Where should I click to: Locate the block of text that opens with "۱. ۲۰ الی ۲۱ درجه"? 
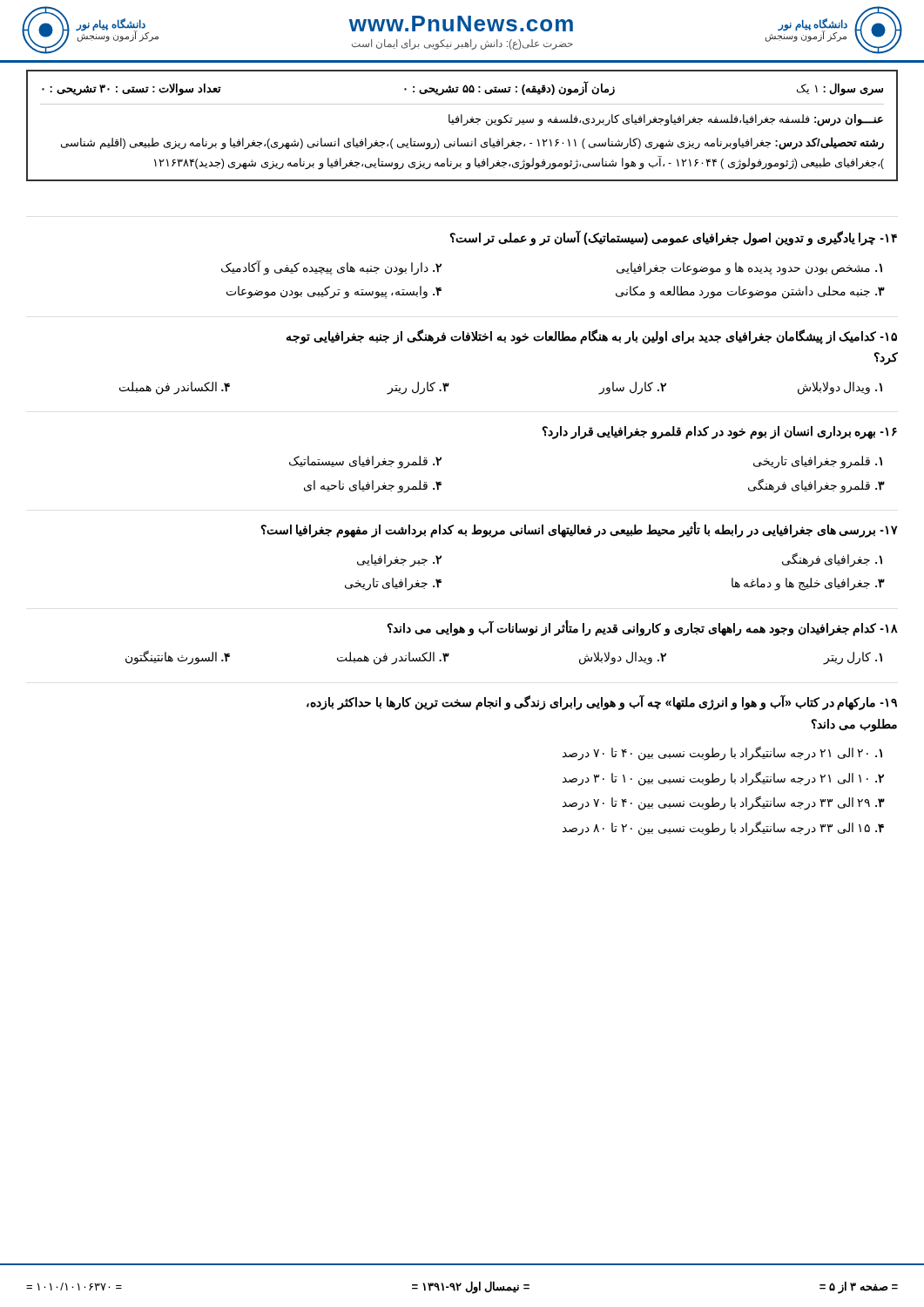[723, 753]
